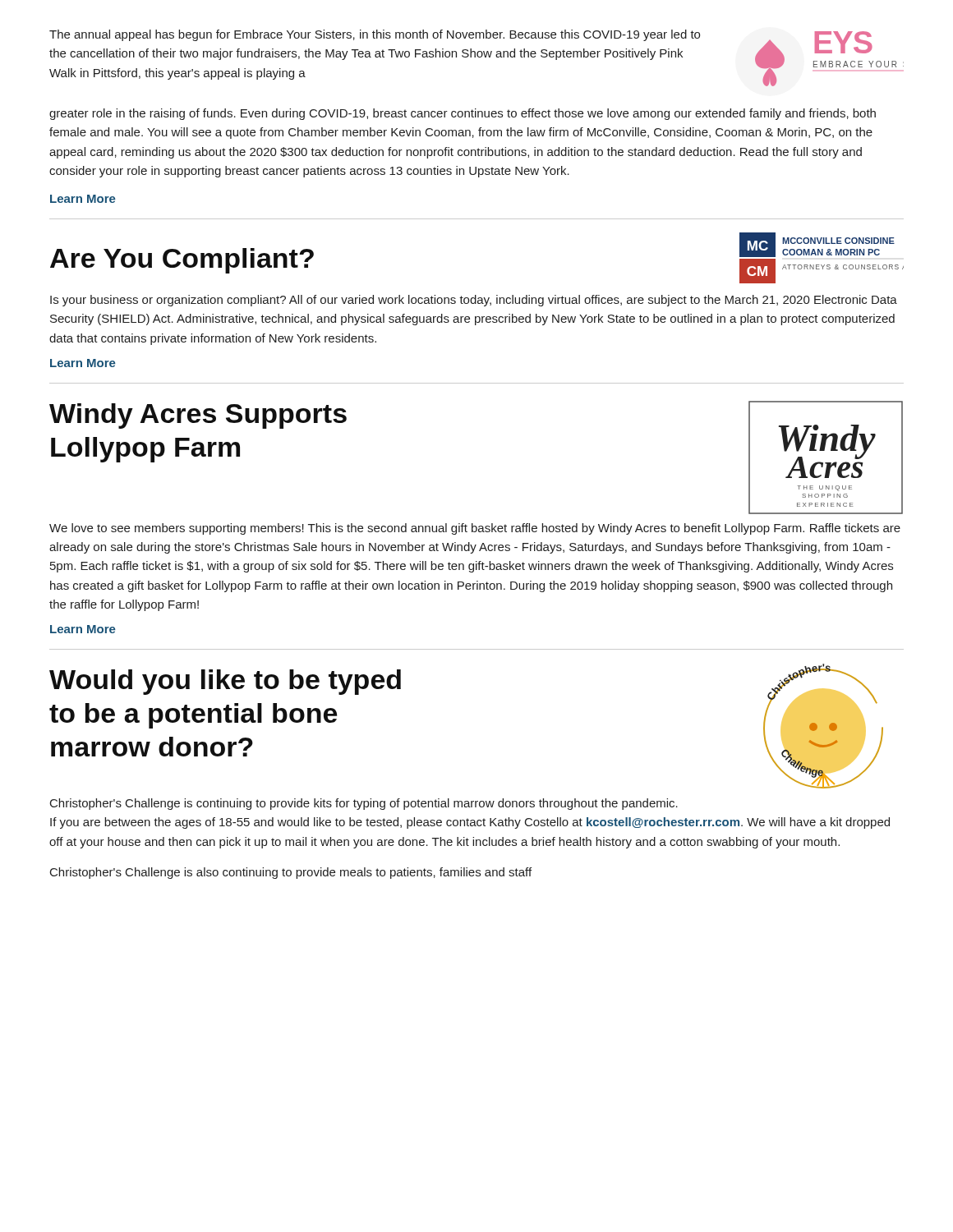The height and width of the screenshot is (1232, 953).
Task: Locate the title that reads "Are You Compliant?"
Action: click(x=182, y=257)
